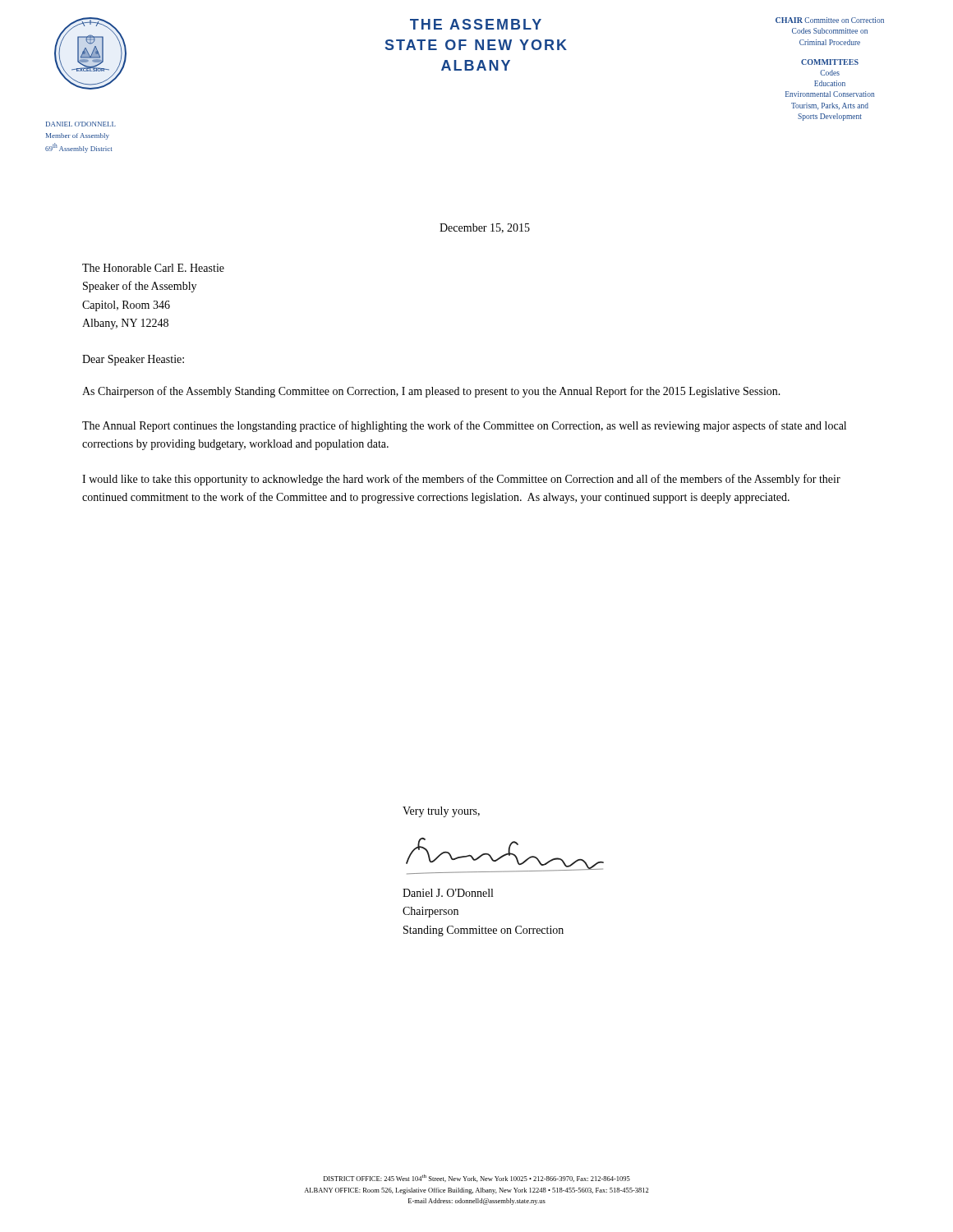Click on the passage starting "Very truly yours,"

click(441, 811)
